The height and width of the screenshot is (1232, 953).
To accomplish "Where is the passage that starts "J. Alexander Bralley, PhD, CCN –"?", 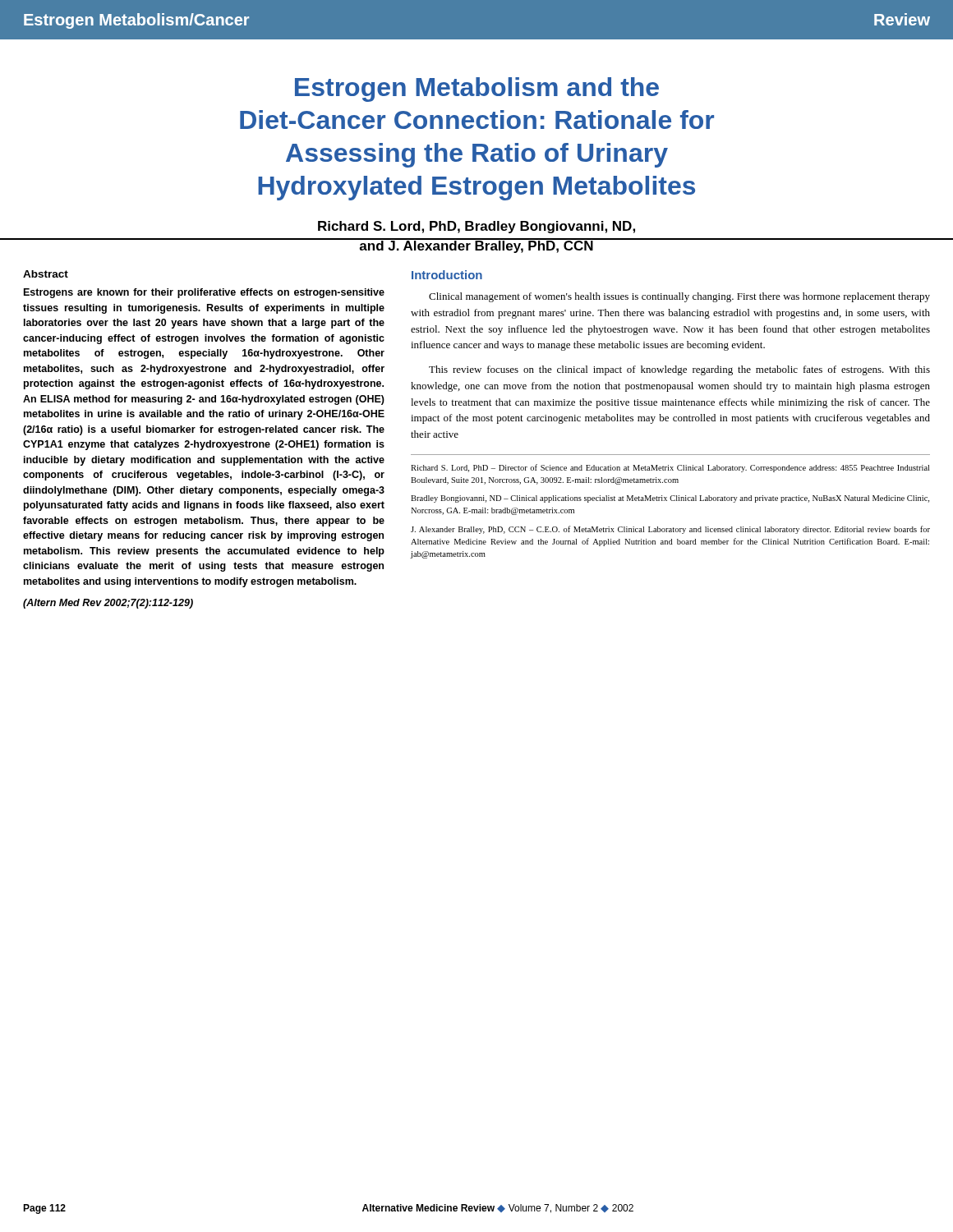I will pyautogui.click(x=670, y=542).
